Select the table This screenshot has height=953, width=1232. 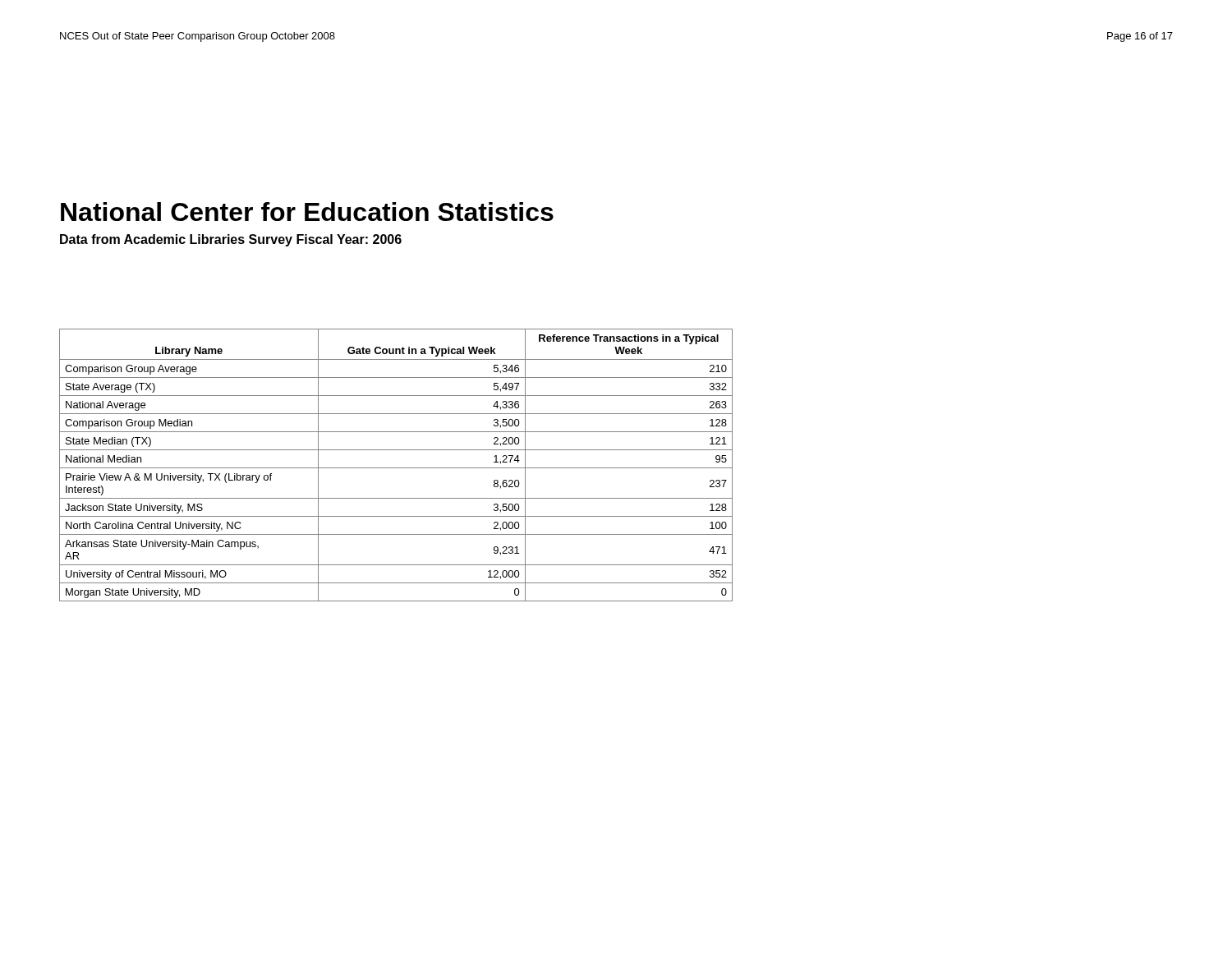tap(396, 465)
